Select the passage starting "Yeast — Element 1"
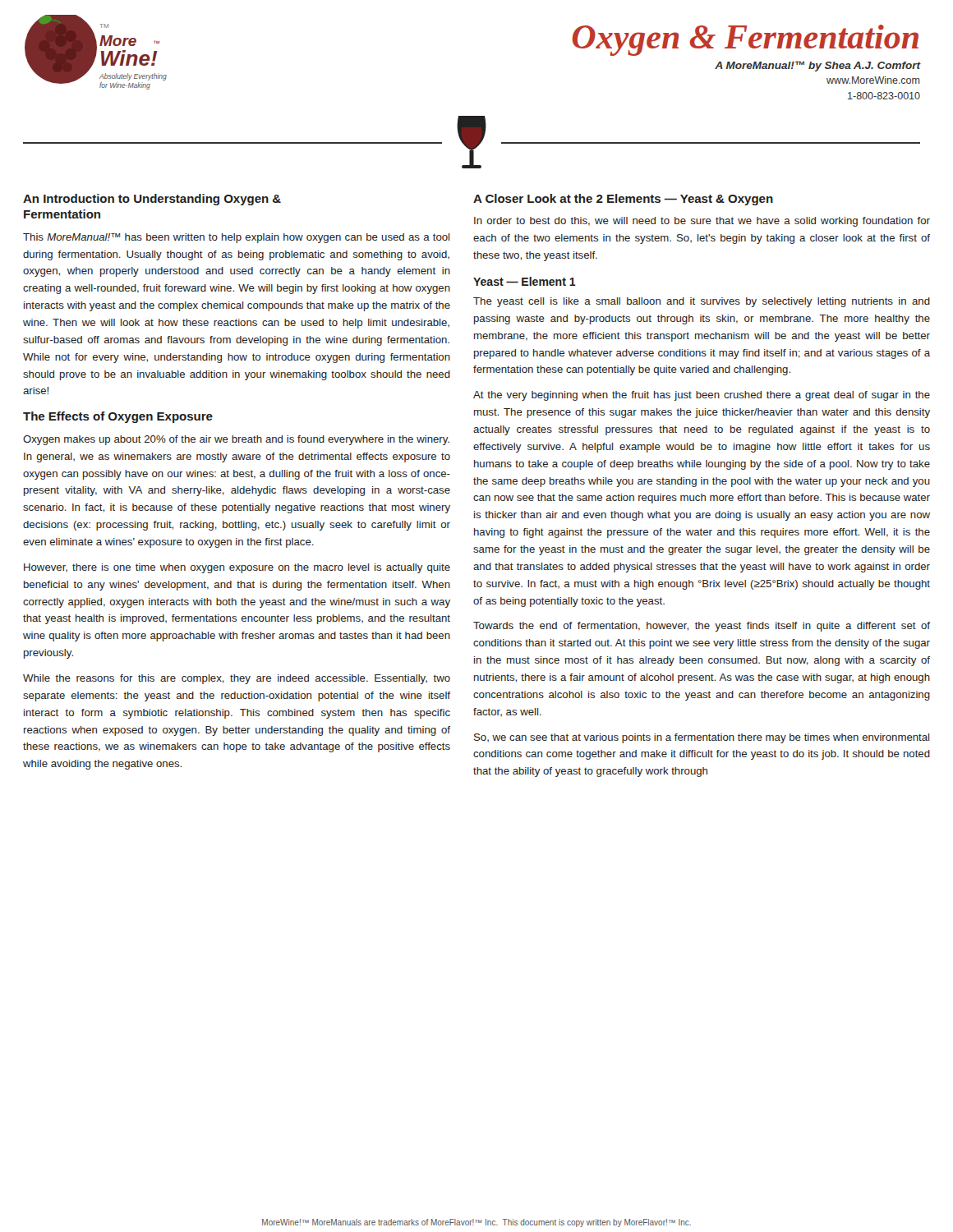953x1232 pixels. coord(525,281)
